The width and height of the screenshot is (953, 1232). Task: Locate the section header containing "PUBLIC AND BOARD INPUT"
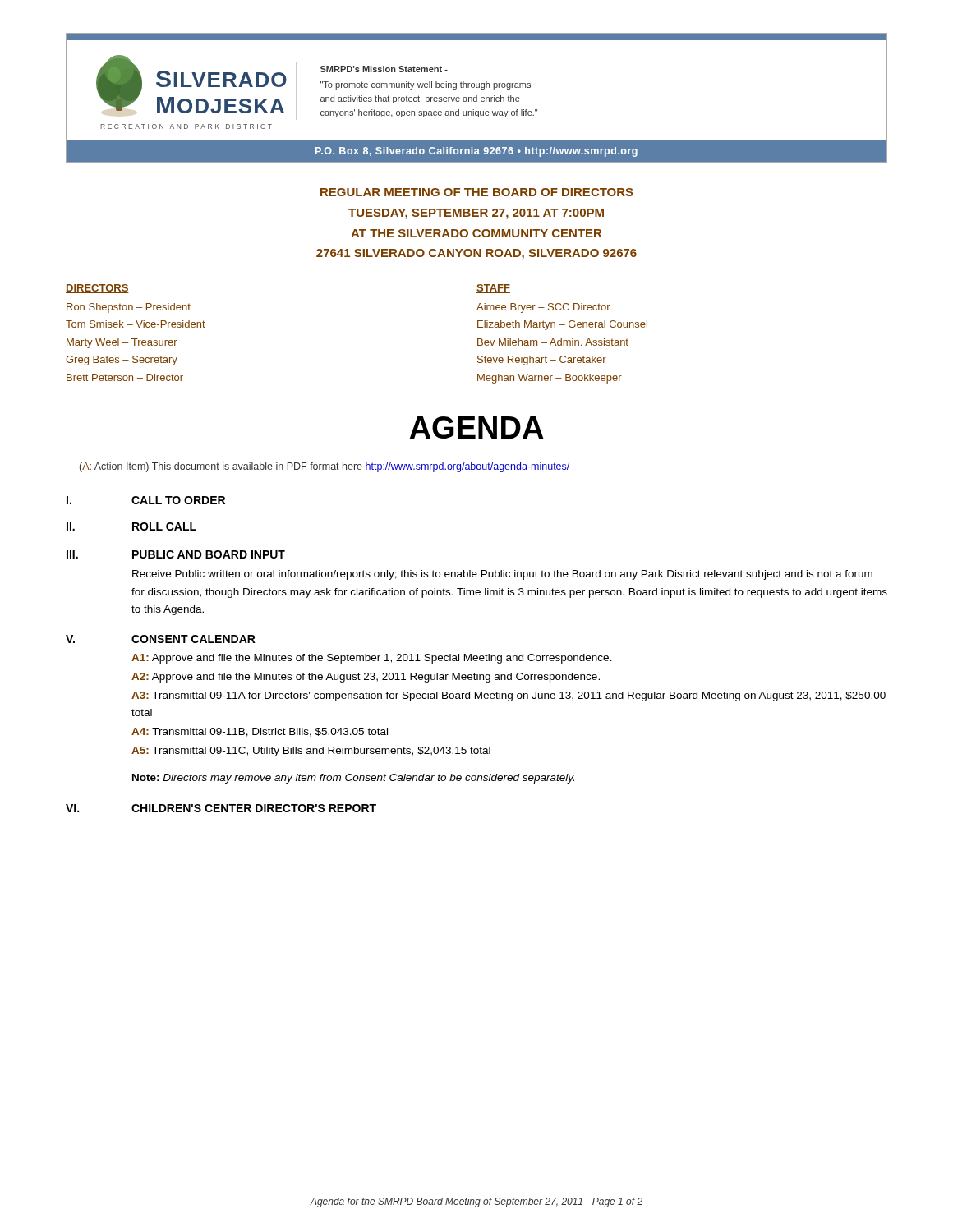pos(208,555)
